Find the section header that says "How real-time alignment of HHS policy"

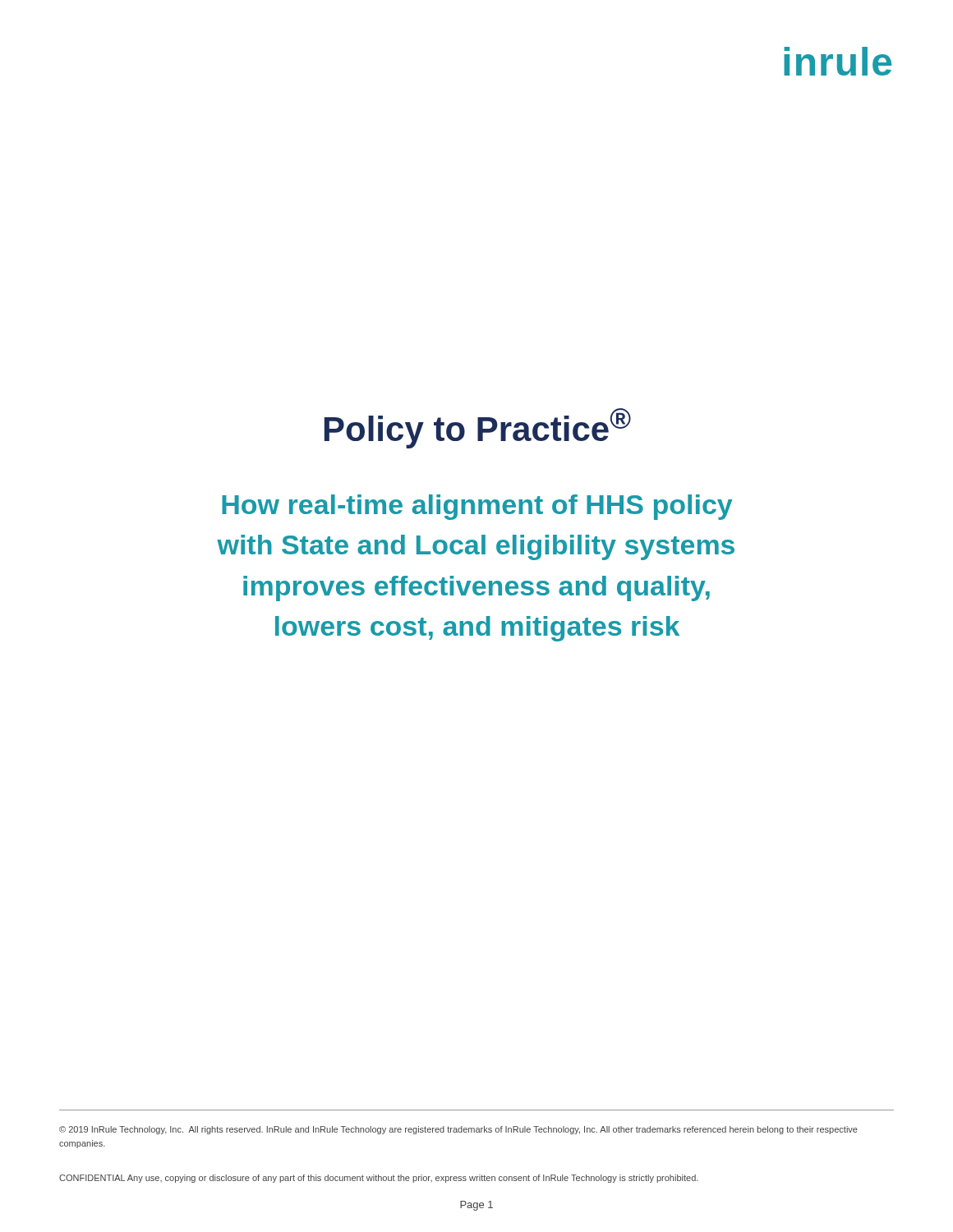(x=476, y=565)
